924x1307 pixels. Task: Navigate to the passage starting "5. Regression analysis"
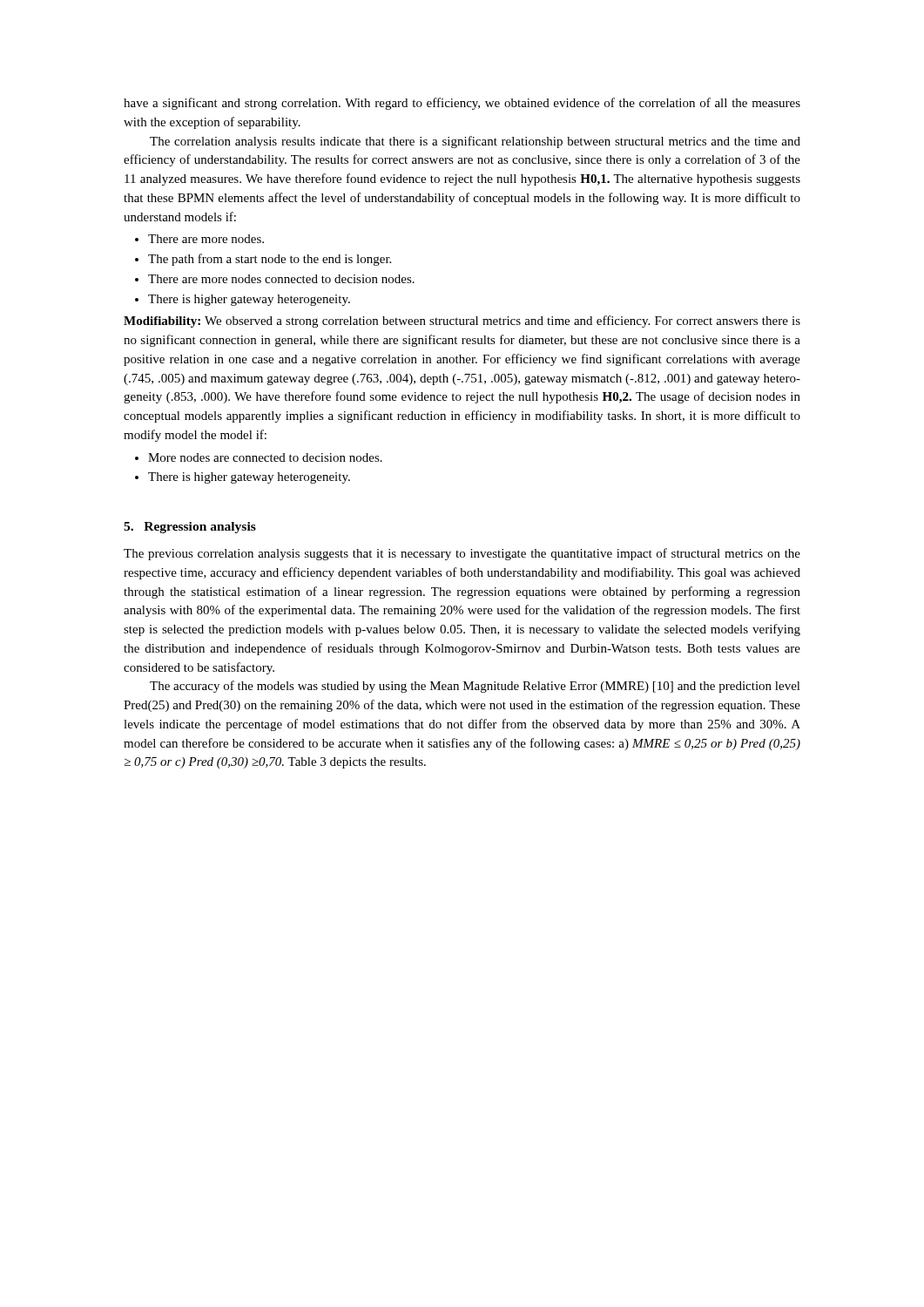coord(190,528)
